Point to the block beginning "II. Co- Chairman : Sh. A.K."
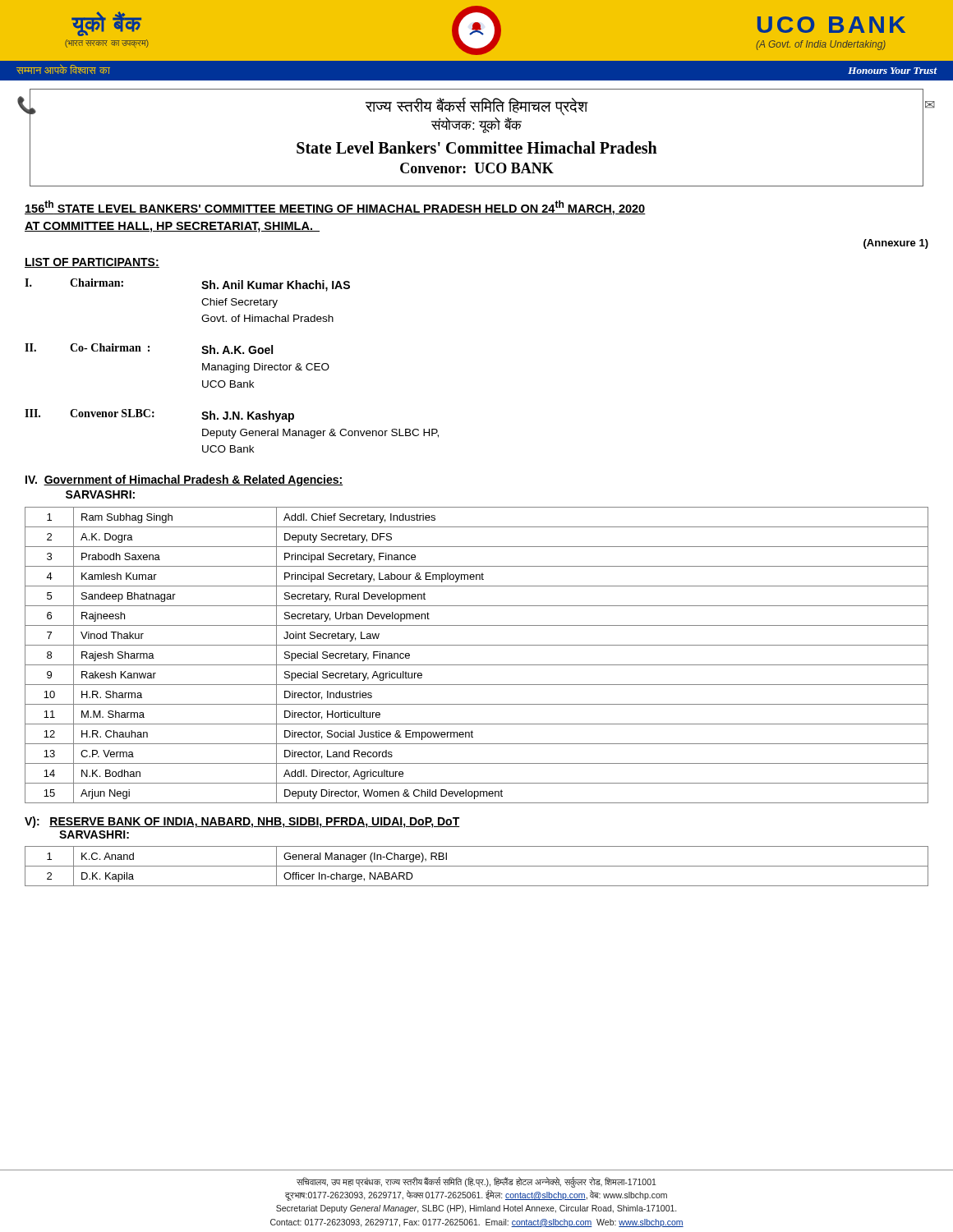Image resolution: width=953 pixels, height=1232 pixels. click(x=149, y=349)
